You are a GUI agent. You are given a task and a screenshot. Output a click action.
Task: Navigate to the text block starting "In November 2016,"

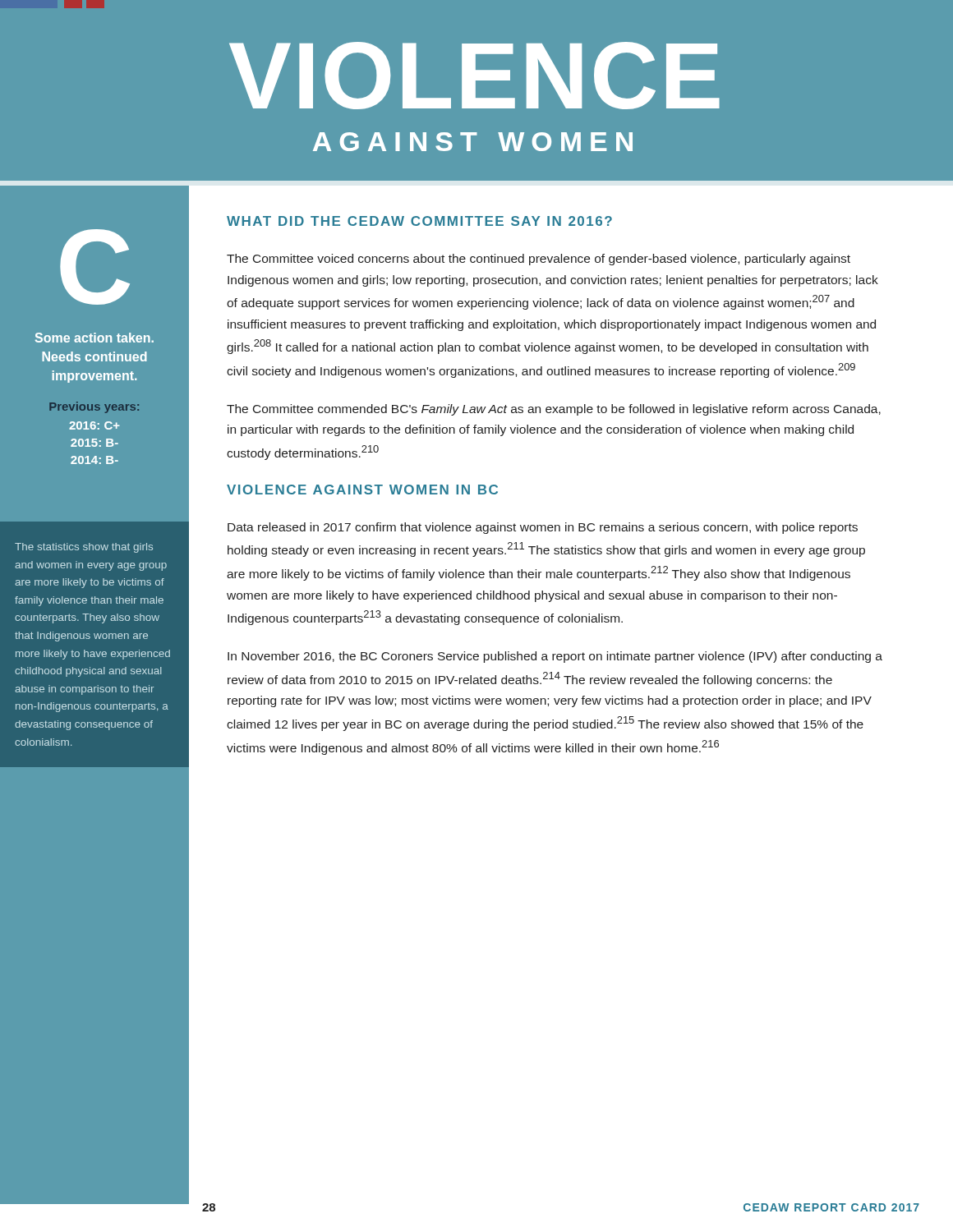555,702
